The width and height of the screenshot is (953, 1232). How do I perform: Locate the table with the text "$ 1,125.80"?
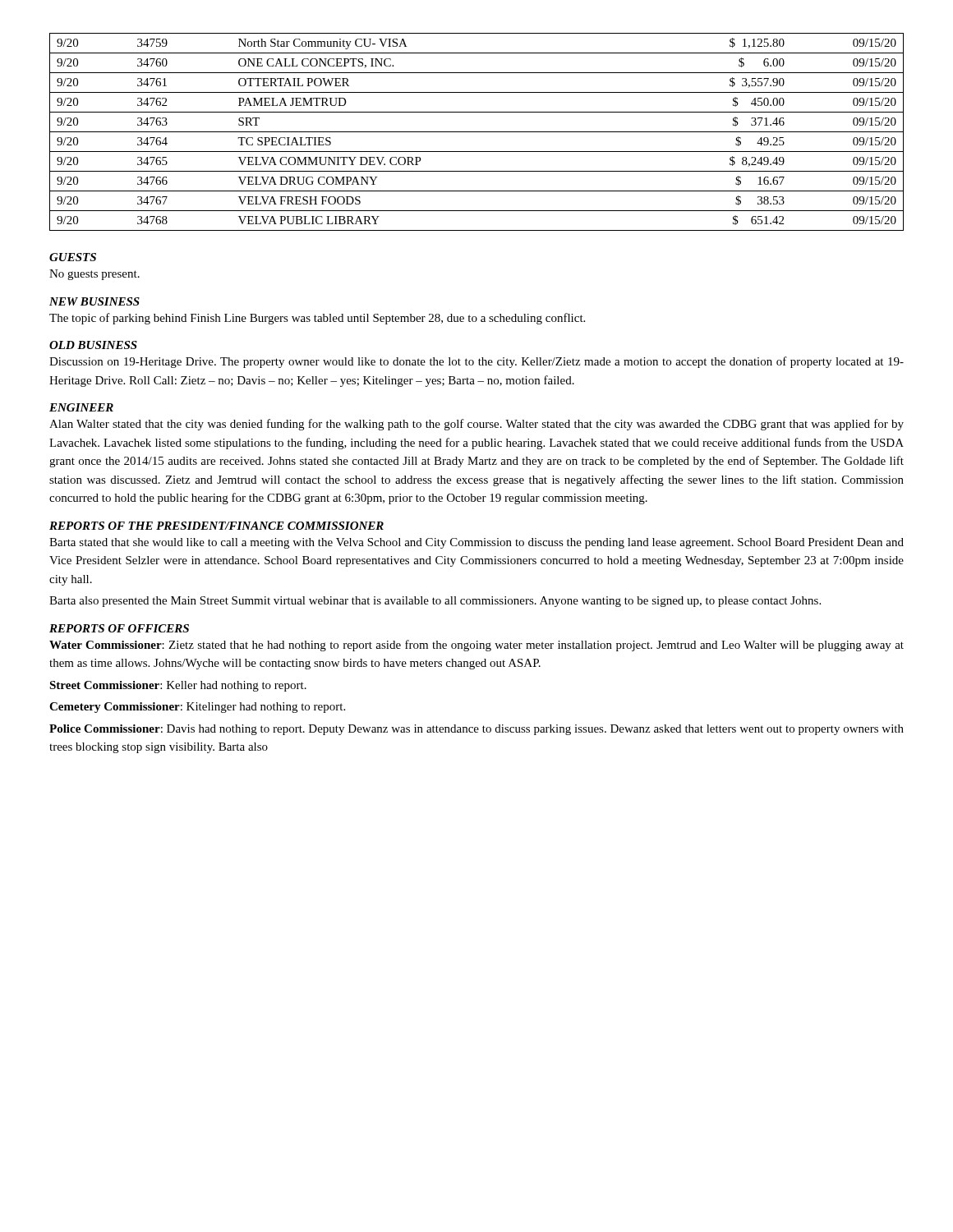pos(476,132)
